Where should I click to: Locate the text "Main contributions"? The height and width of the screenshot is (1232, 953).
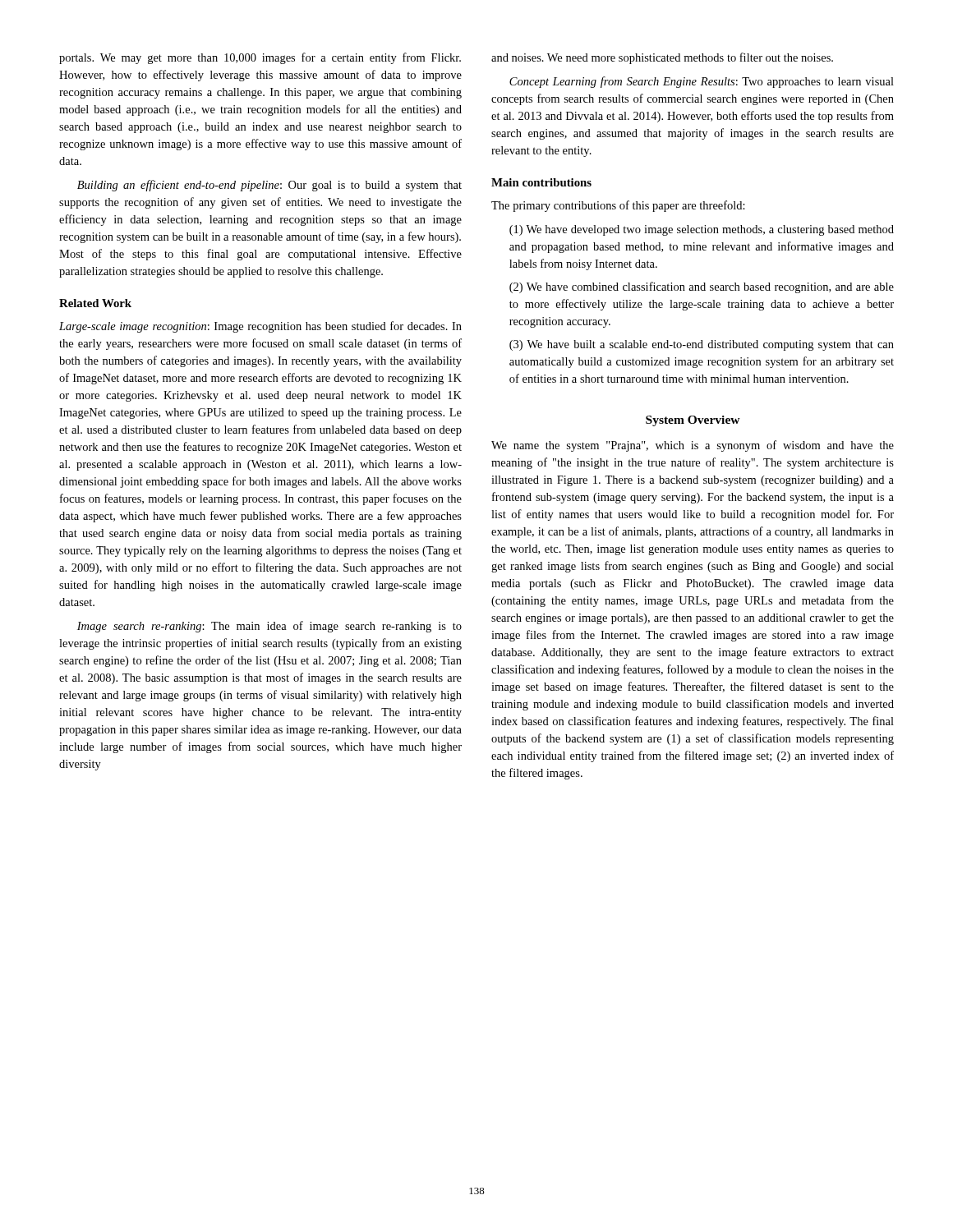(x=541, y=182)
